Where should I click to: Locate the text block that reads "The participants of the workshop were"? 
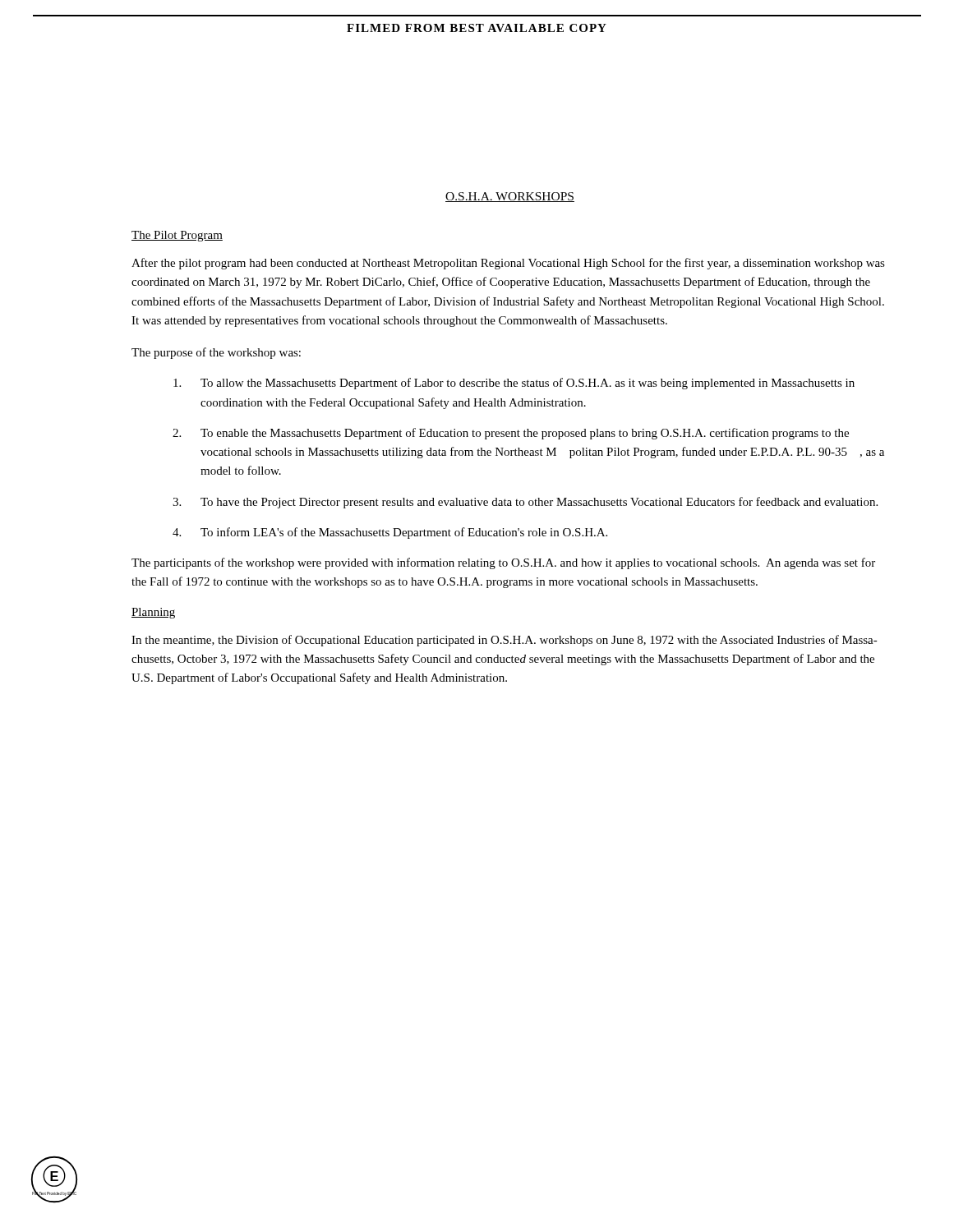[x=503, y=572]
